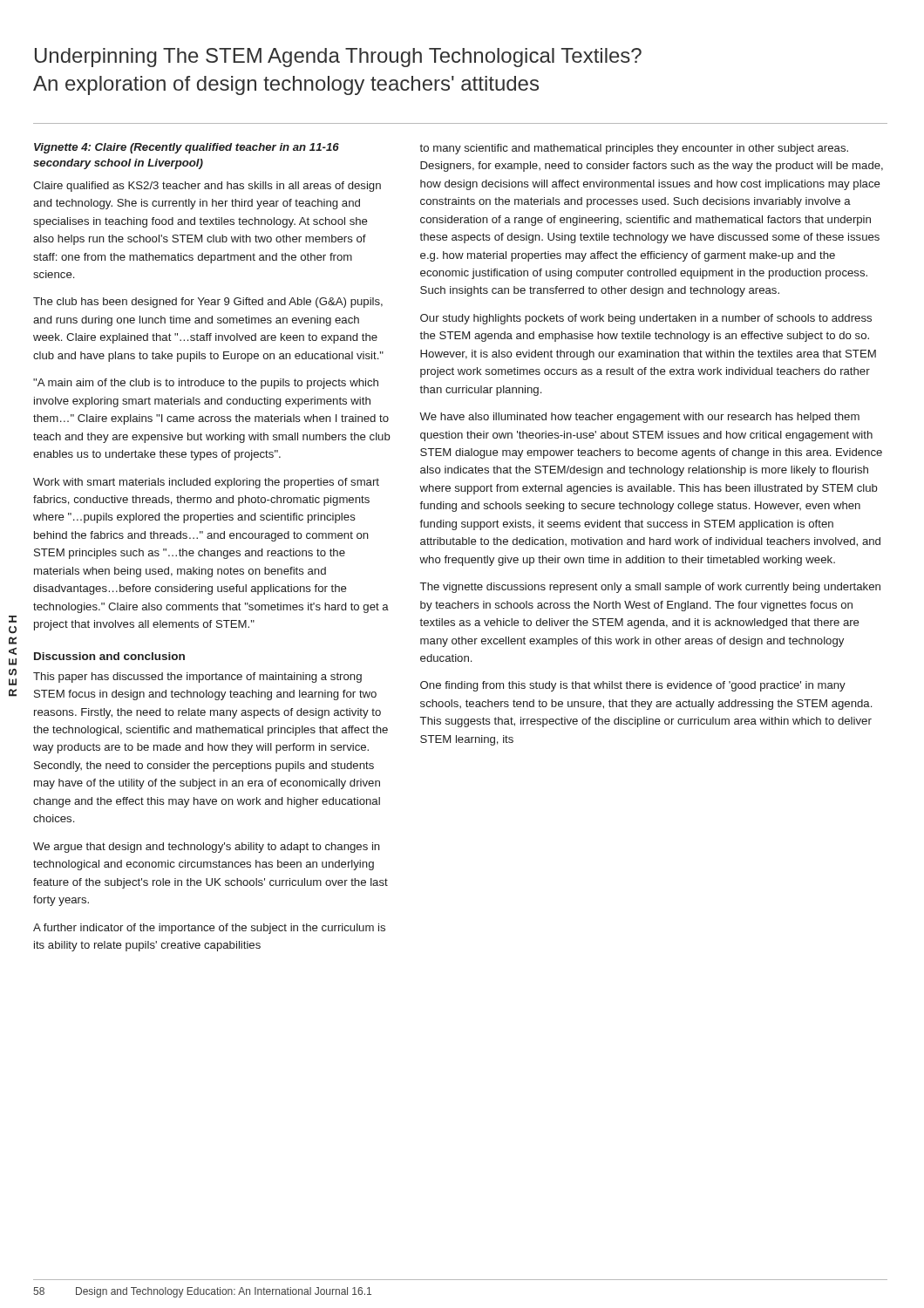
Task: Navigate to the region starting "to many scientific"
Action: [654, 220]
